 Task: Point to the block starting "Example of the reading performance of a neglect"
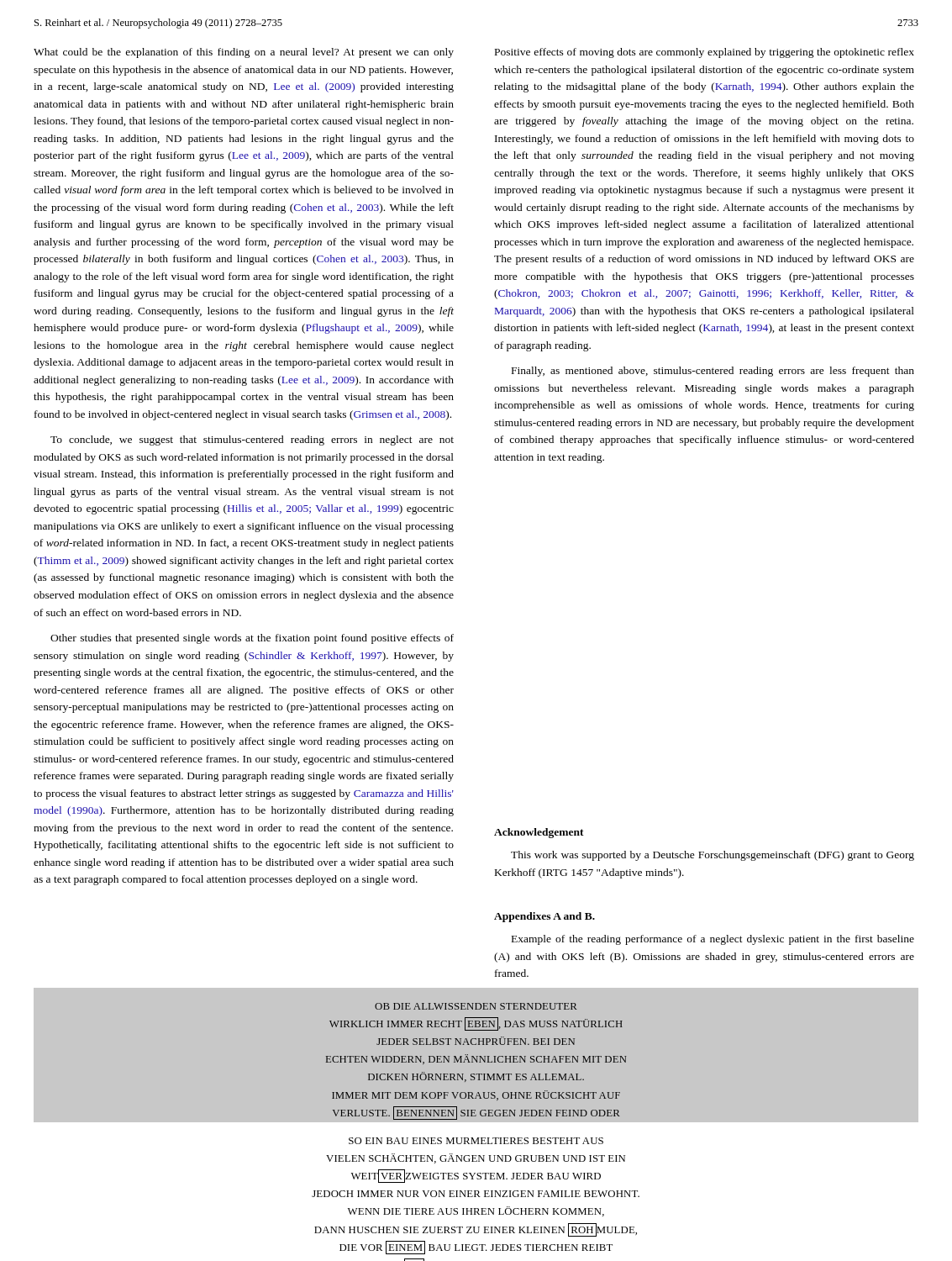tap(704, 956)
